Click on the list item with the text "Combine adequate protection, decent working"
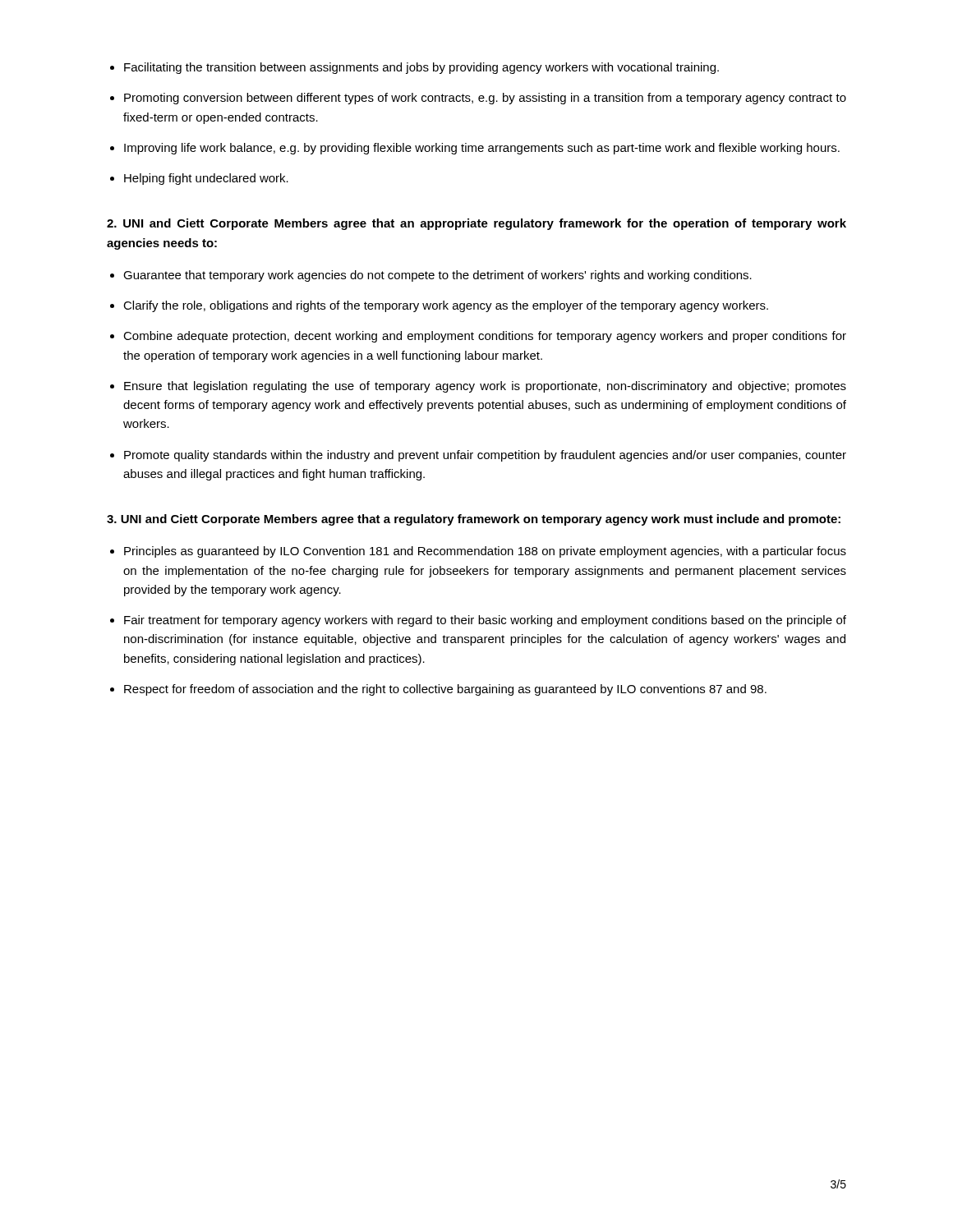 click(485, 345)
